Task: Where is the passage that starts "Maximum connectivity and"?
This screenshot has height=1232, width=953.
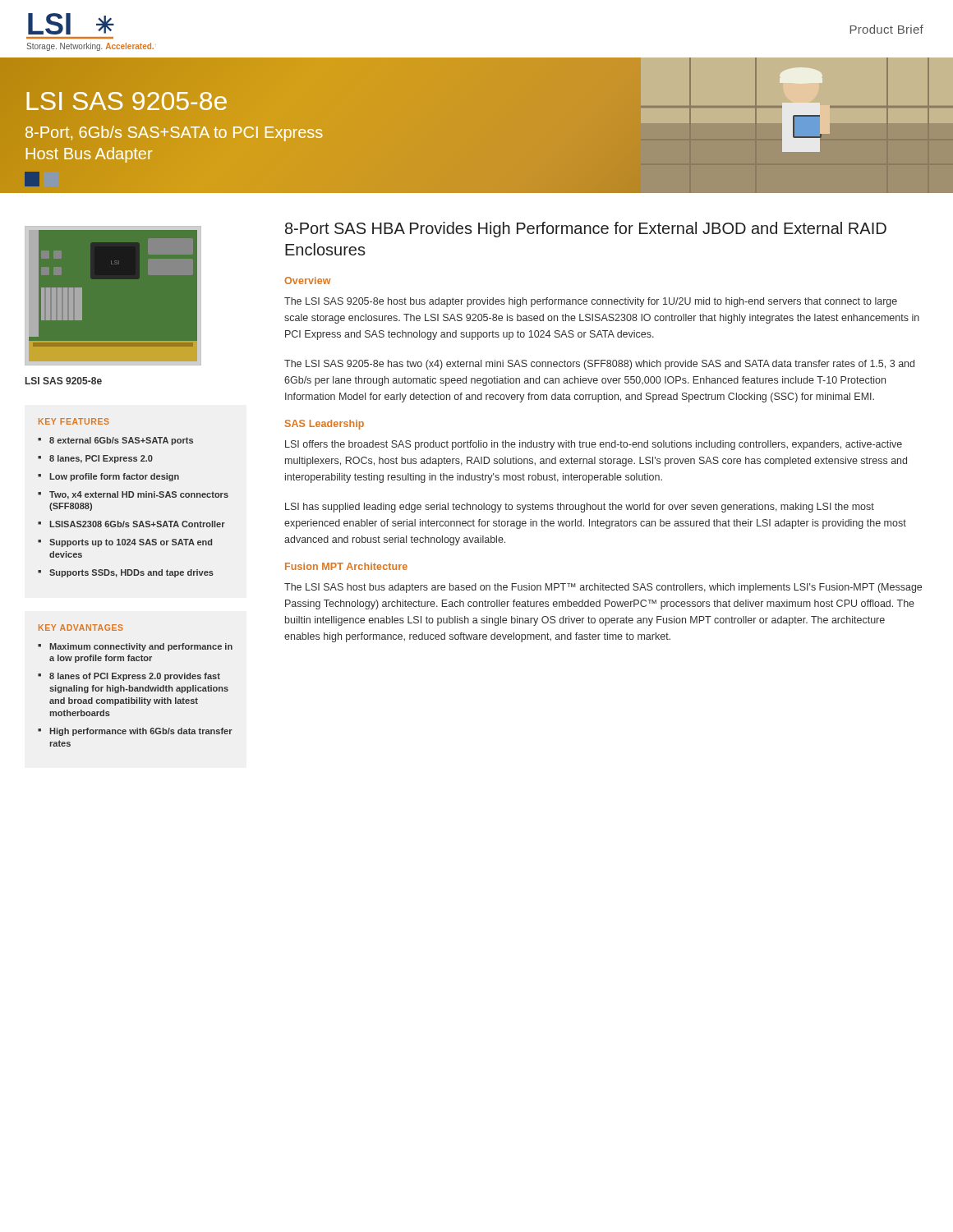Action: click(x=141, y=652)
